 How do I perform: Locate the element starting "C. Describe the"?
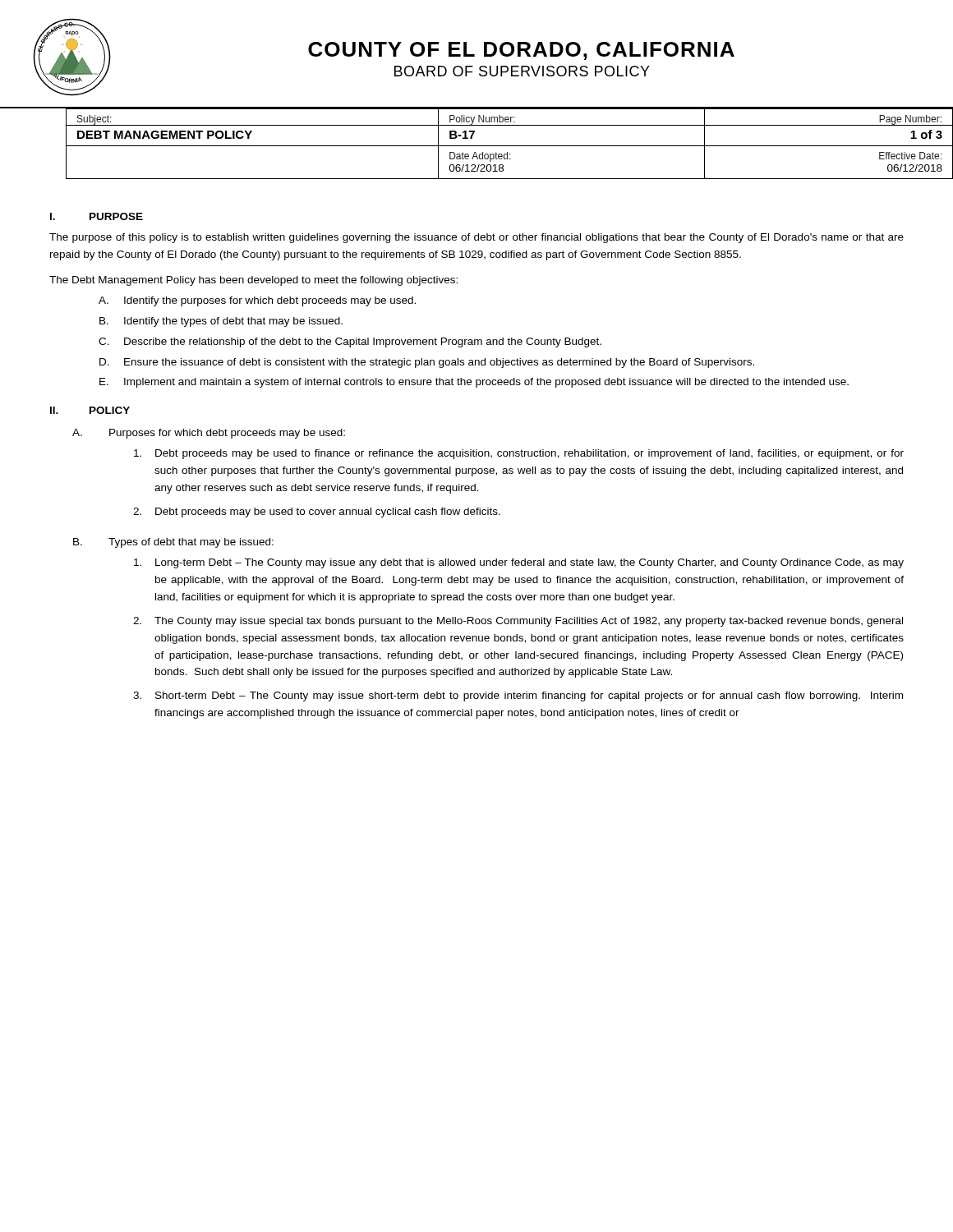pos(350,342)
